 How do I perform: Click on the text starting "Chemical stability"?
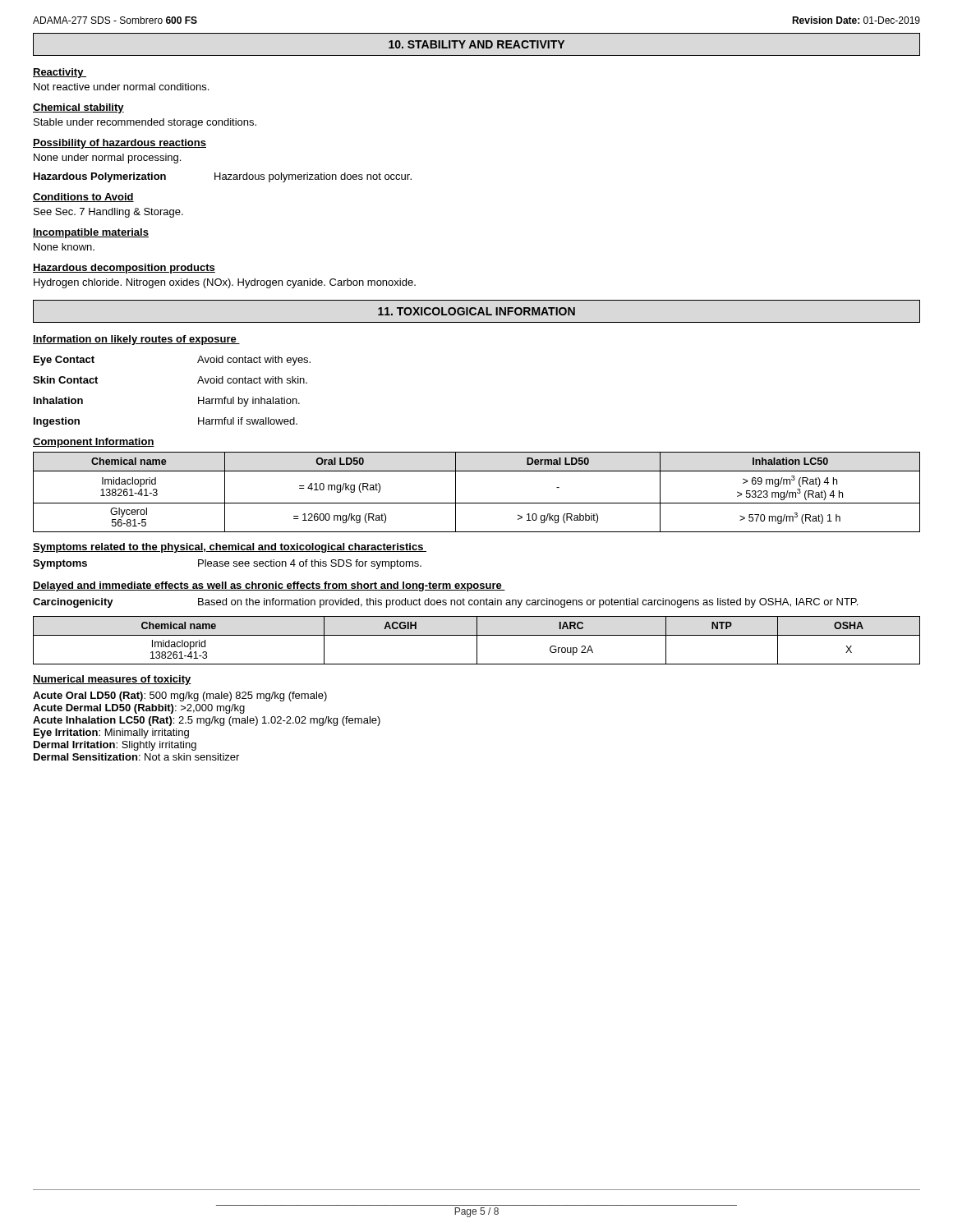78,107
